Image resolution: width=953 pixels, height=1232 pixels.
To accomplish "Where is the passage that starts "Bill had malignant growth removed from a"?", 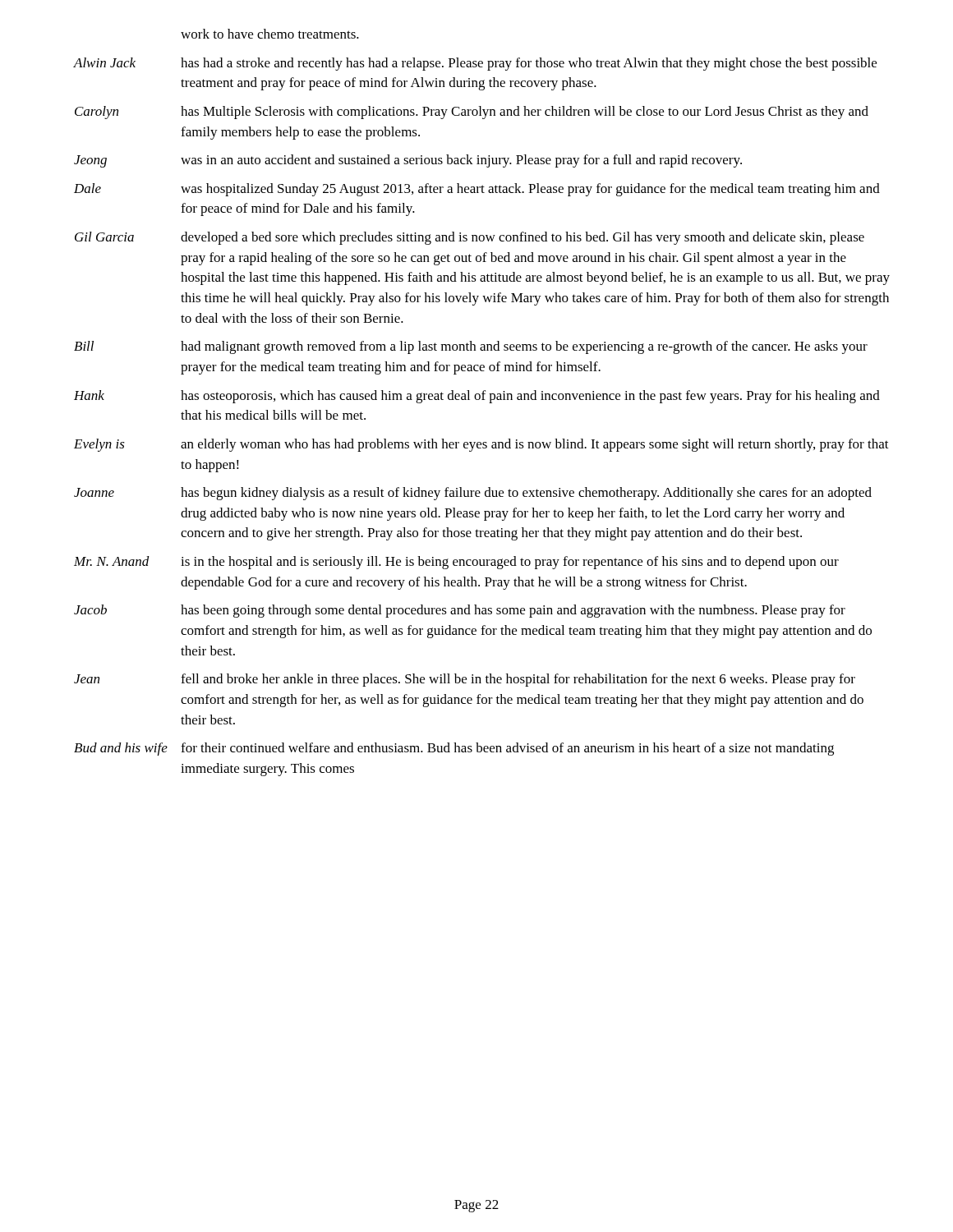I will click(x=483, y=357).
